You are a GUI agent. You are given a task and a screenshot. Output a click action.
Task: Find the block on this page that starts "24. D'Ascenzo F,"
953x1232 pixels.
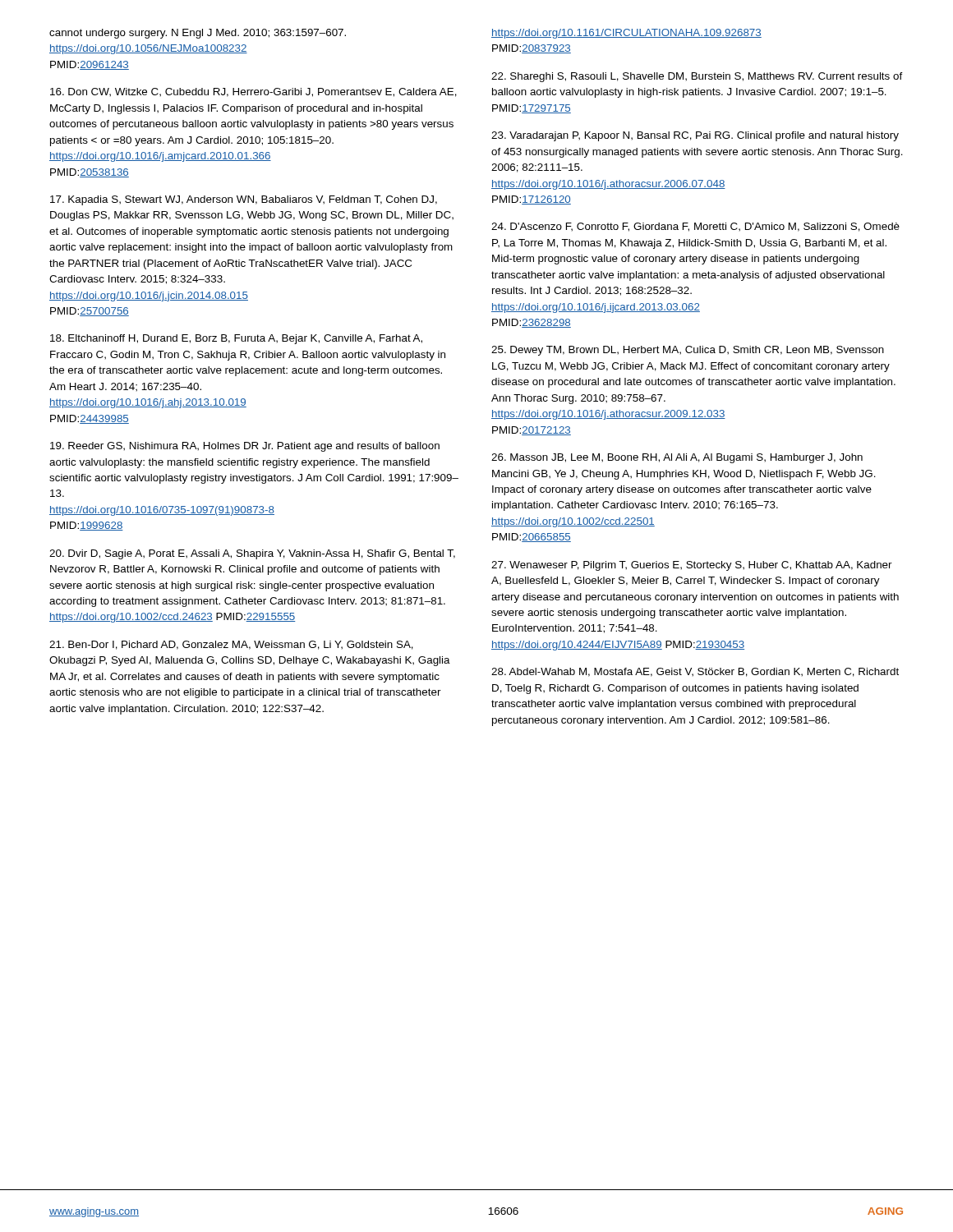pyautogui.click(x=695, y=274)
